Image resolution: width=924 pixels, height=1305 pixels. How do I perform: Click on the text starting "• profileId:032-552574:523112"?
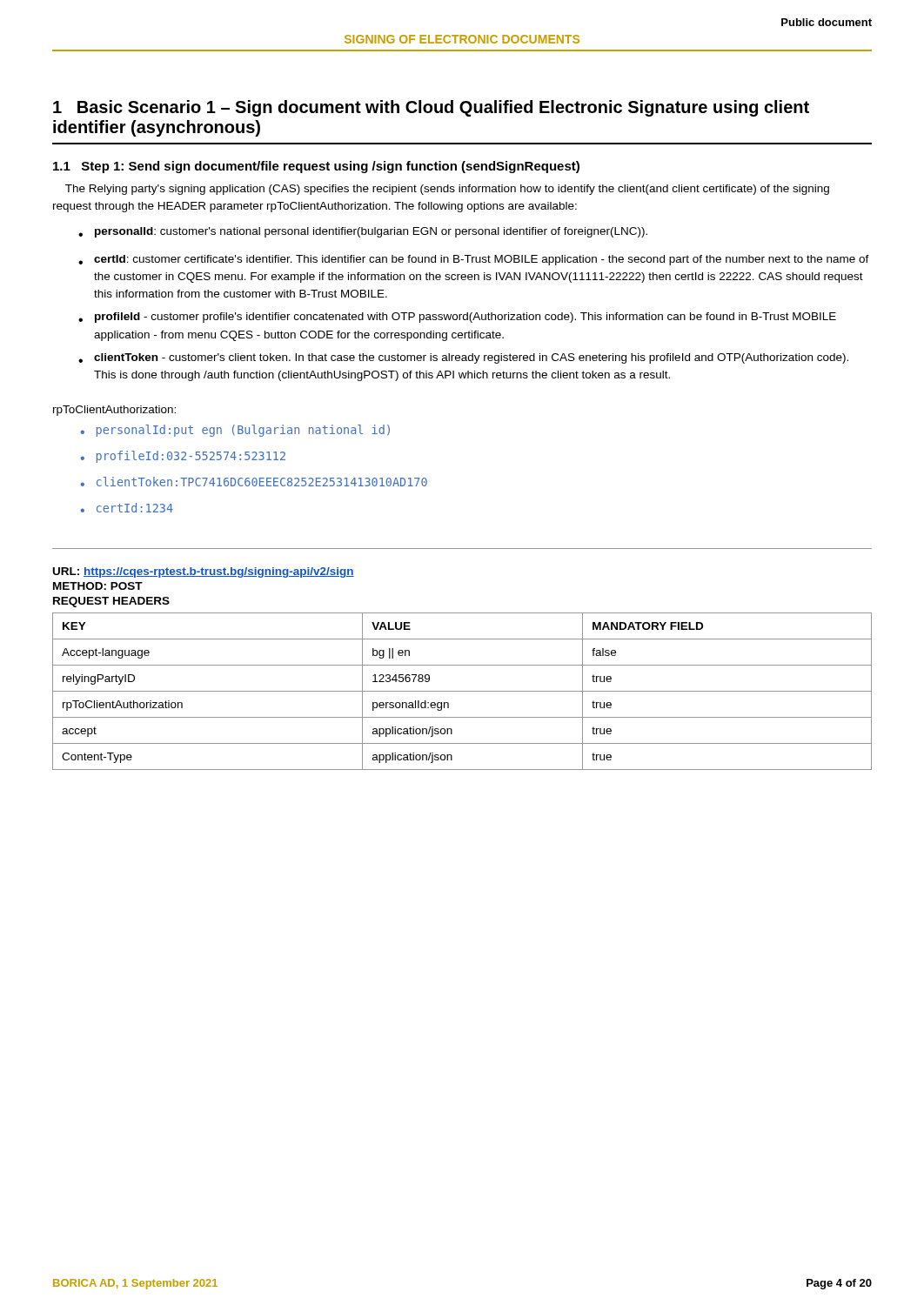[182, 459]
